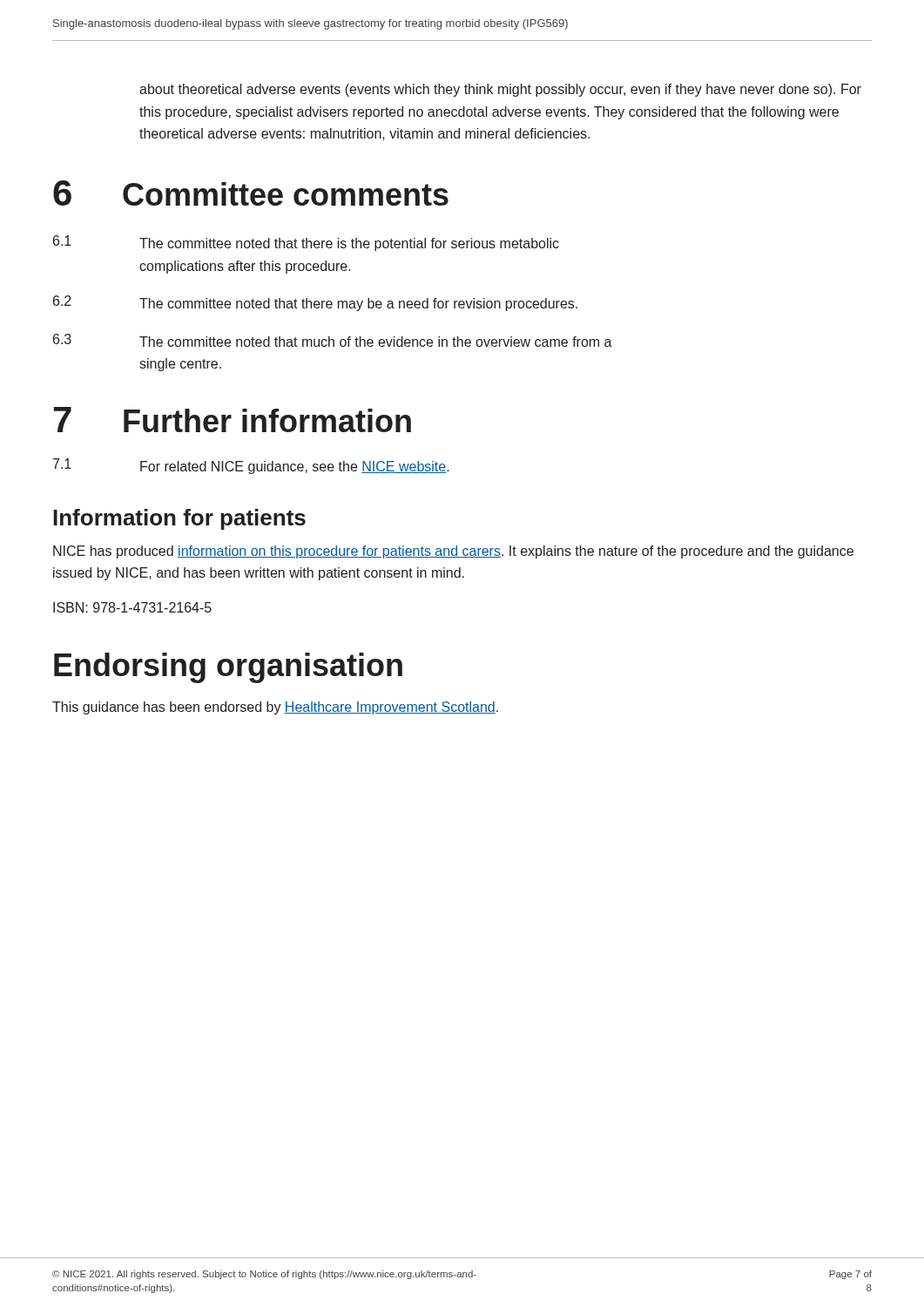This screenshot has width=924, height=1307.
Task: Click on the passage starting "6.2 The committee noted that there may be"
Action: pyautogui.click(x=315, y=304)
